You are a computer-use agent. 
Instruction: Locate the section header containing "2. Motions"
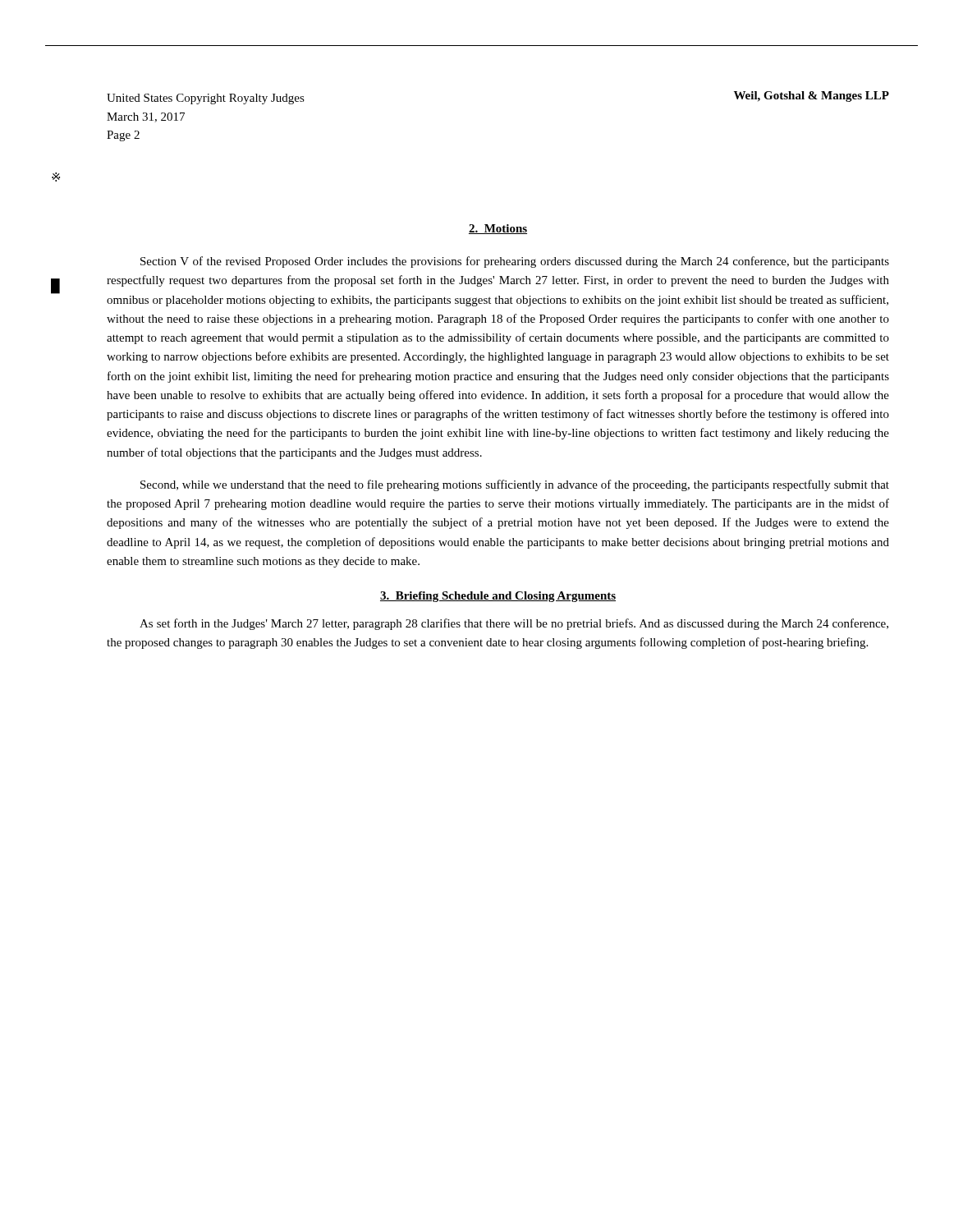point(498,228)
